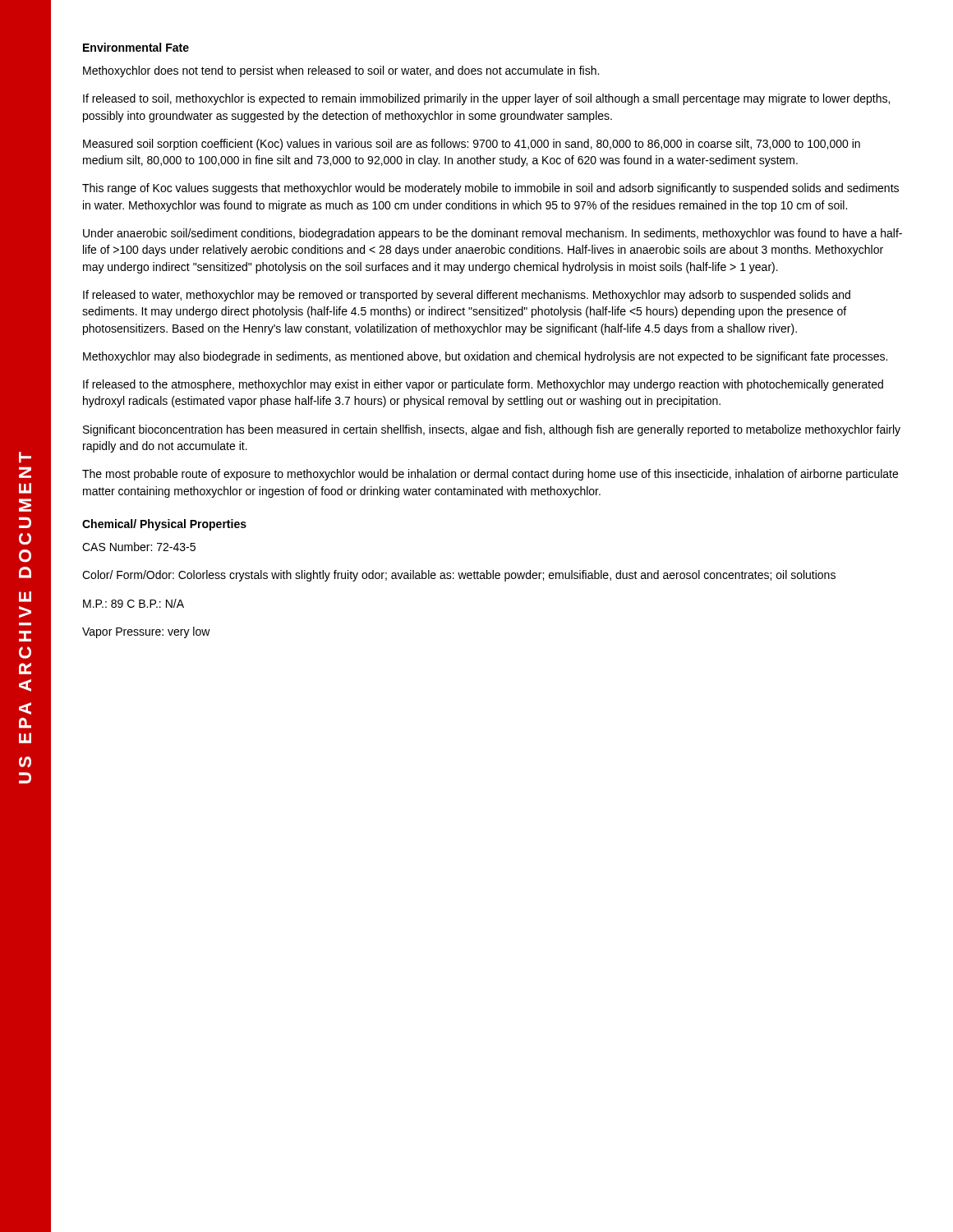Point to the block beginning "Methoxychlor may also biodegrade in sediments,"

[x=485, y=356]
